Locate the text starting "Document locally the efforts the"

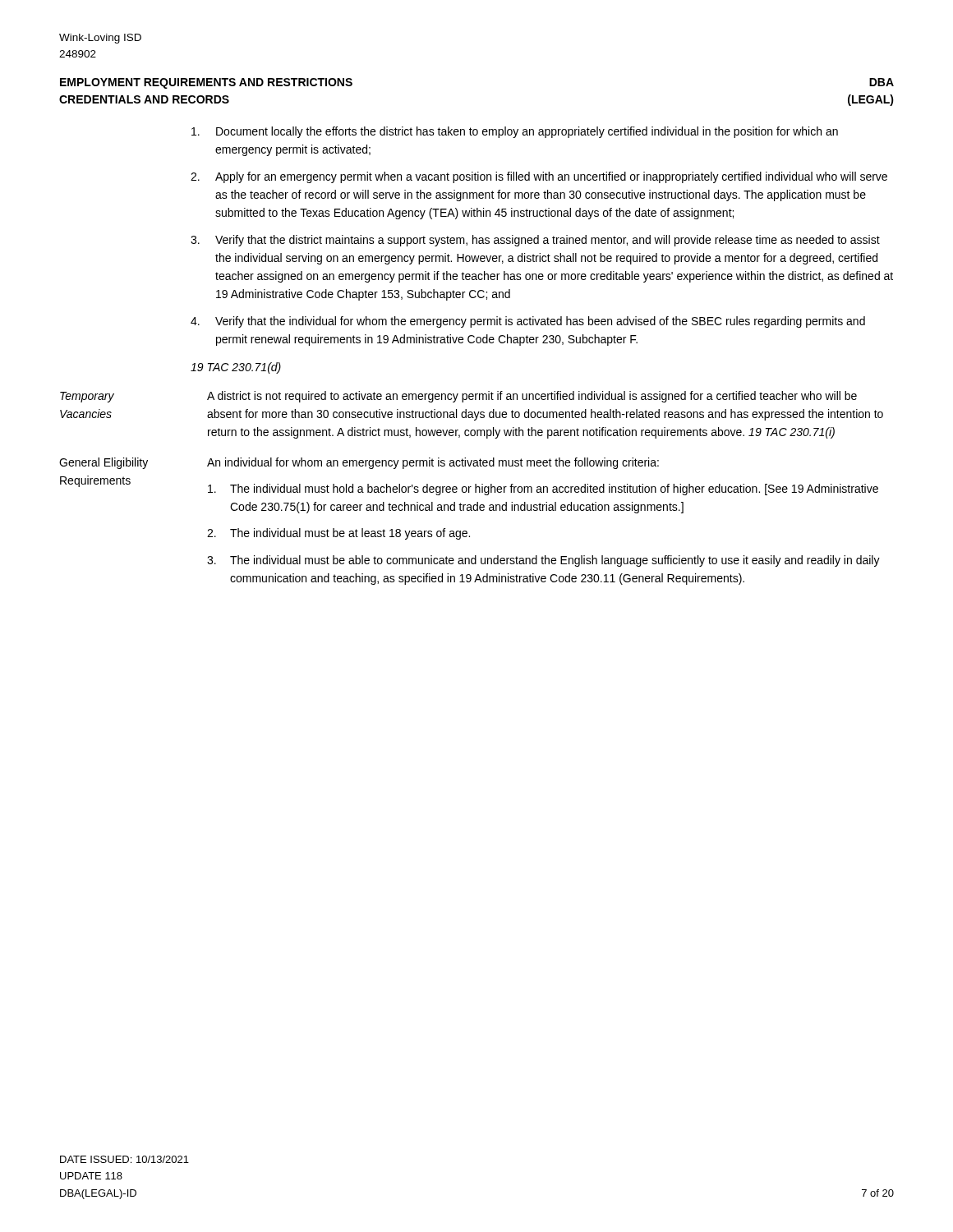coord(542,141)
